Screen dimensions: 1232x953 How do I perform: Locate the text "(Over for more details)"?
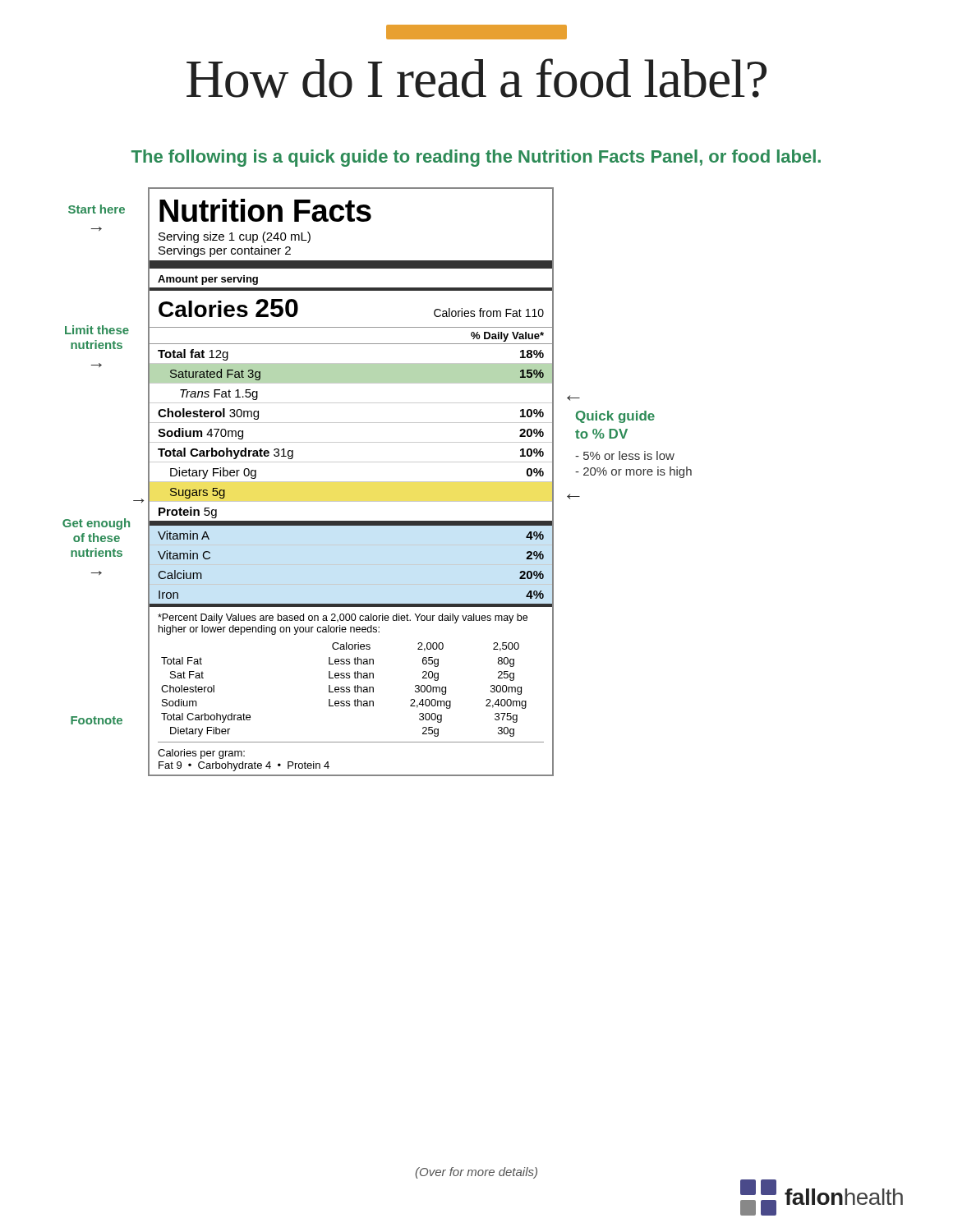[476, 1172]
